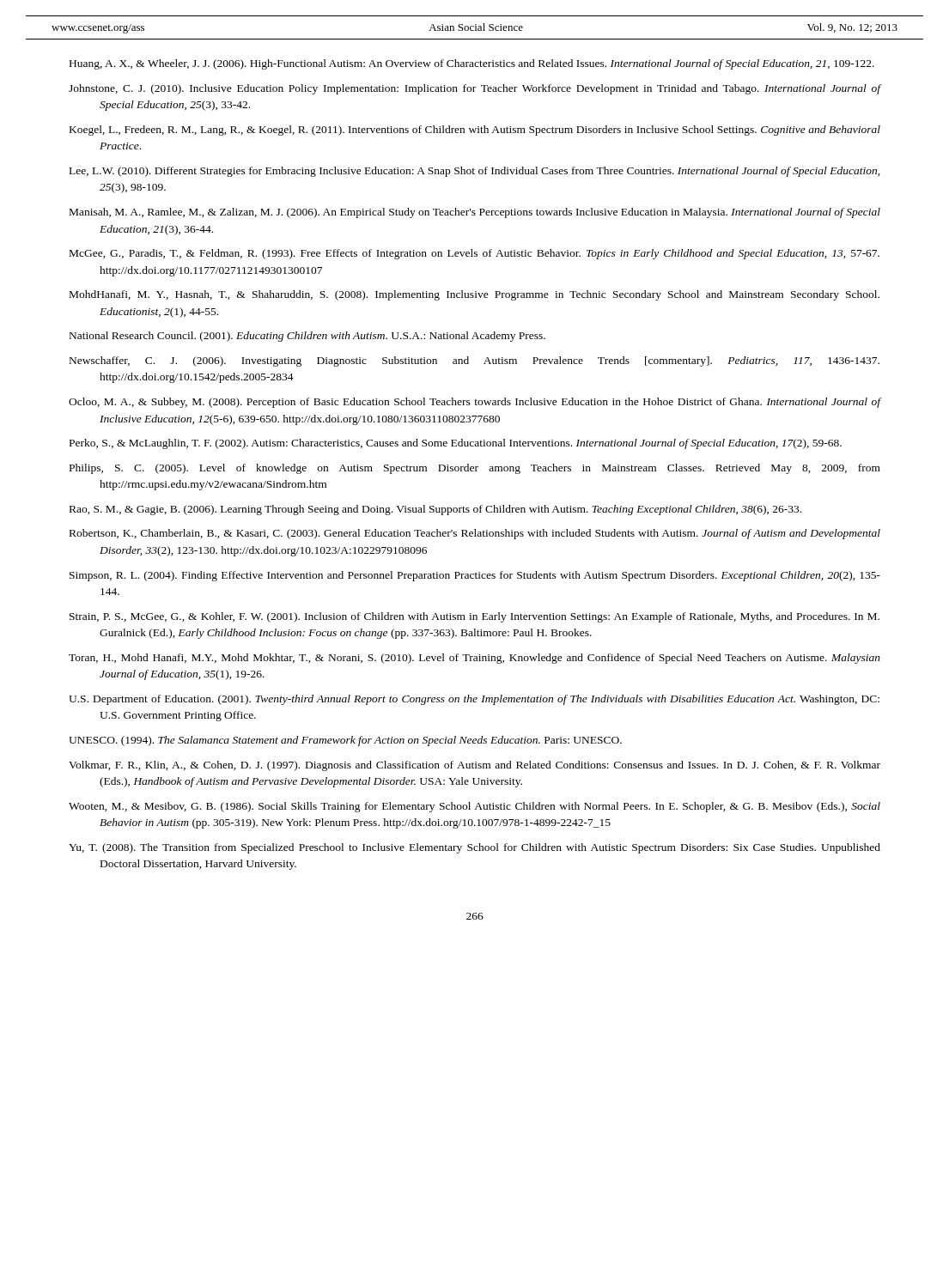Point to the passage starting "Volkmar, F. R.,"
This screenshot has height=1288, width=949.
pos(474,773)
